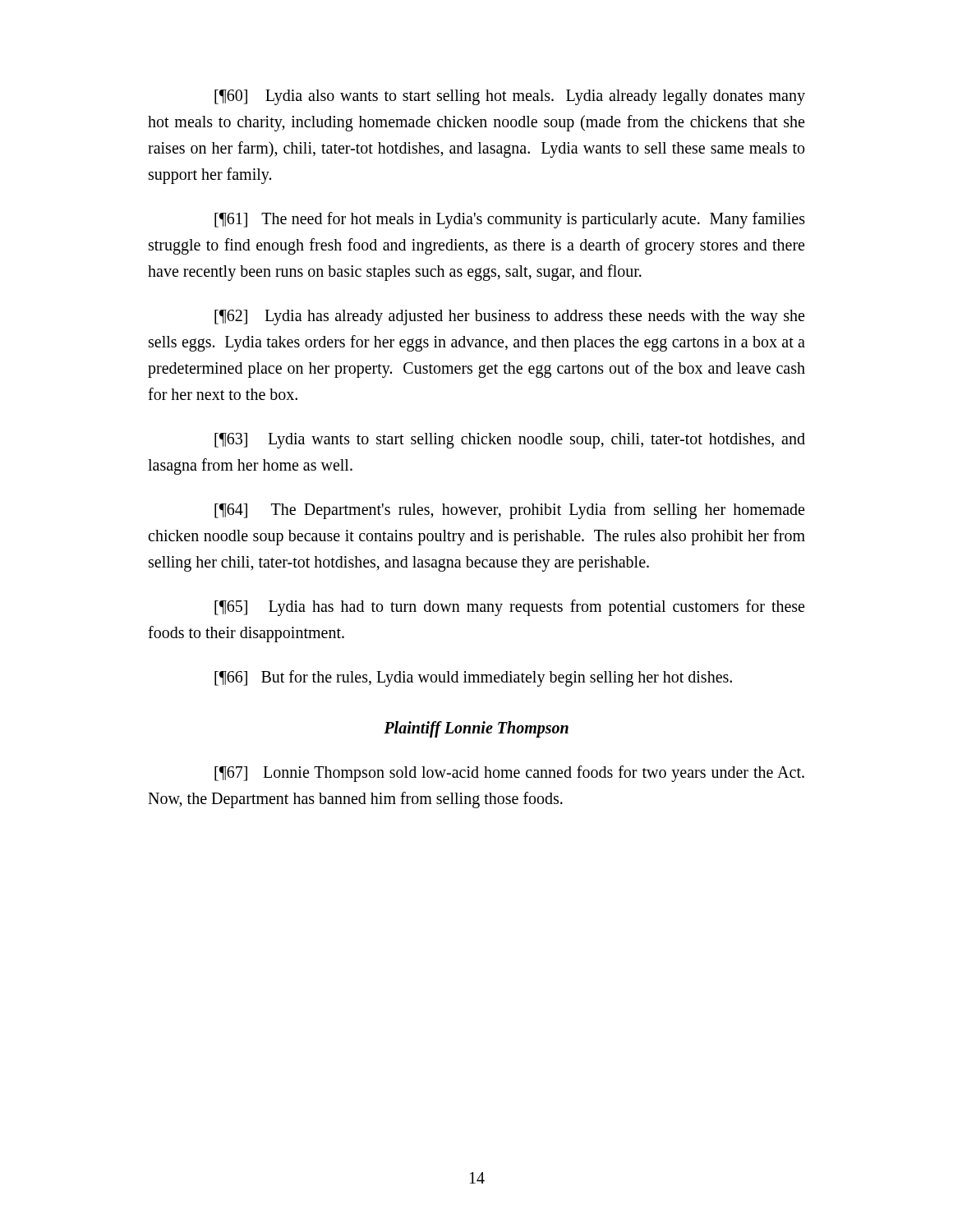The image size is (953, 1232).
Task: Click the passage that begins "[¶63] Lydia wants to start selling"
Action: (x=476, y=452)
